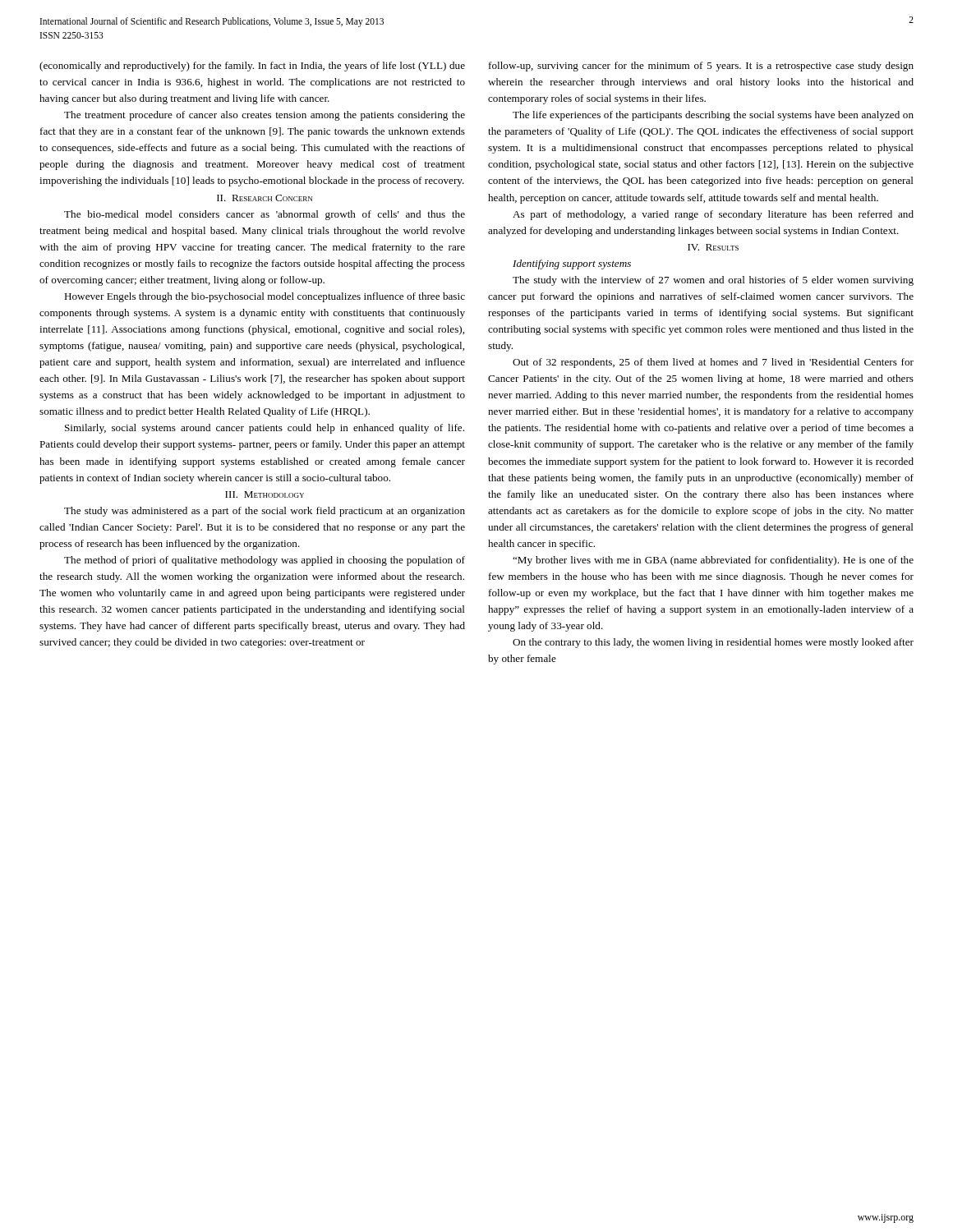Select the text block with the text "The method of priori of"

[252, 601]
